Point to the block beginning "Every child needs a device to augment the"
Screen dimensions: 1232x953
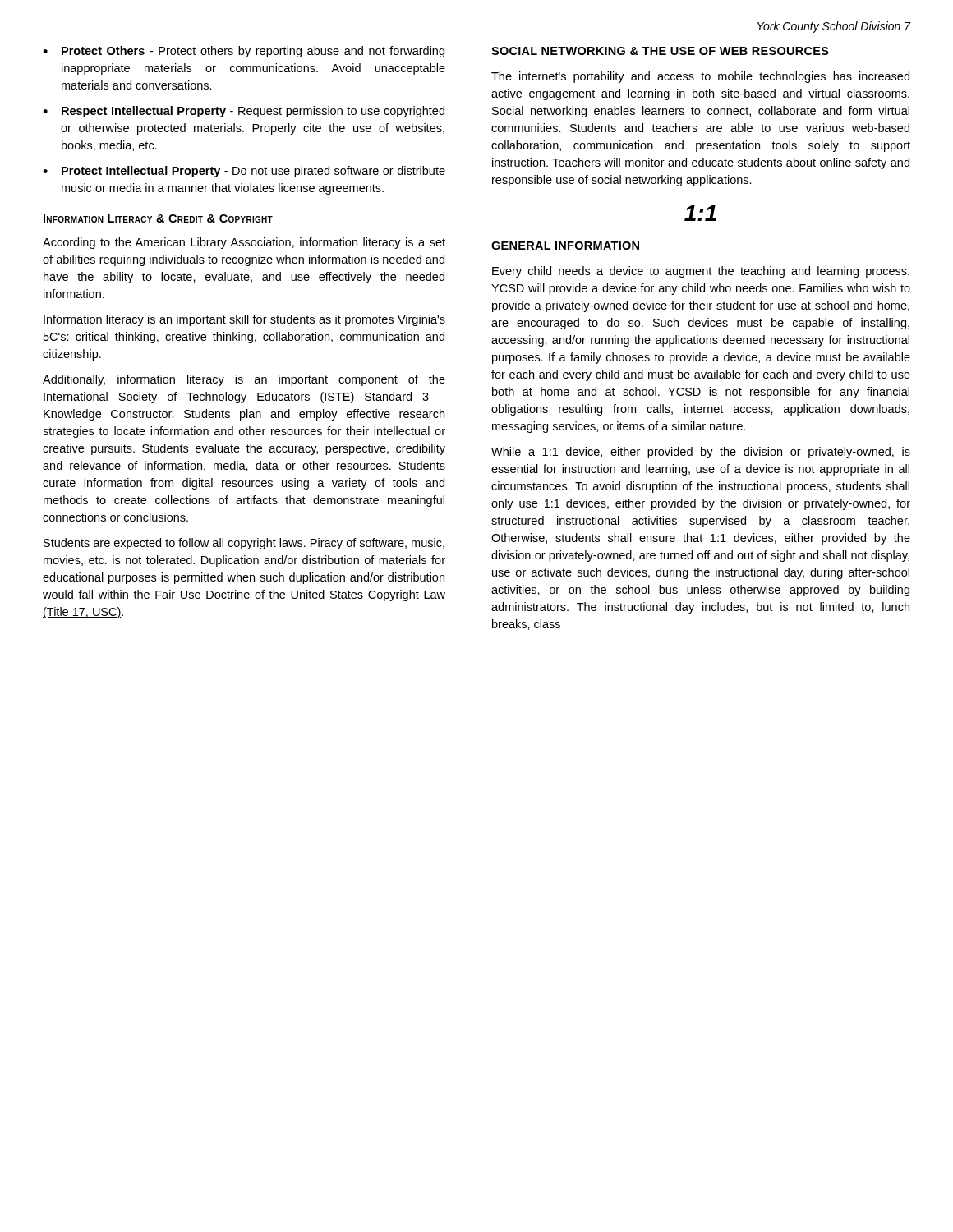[701, 348]
